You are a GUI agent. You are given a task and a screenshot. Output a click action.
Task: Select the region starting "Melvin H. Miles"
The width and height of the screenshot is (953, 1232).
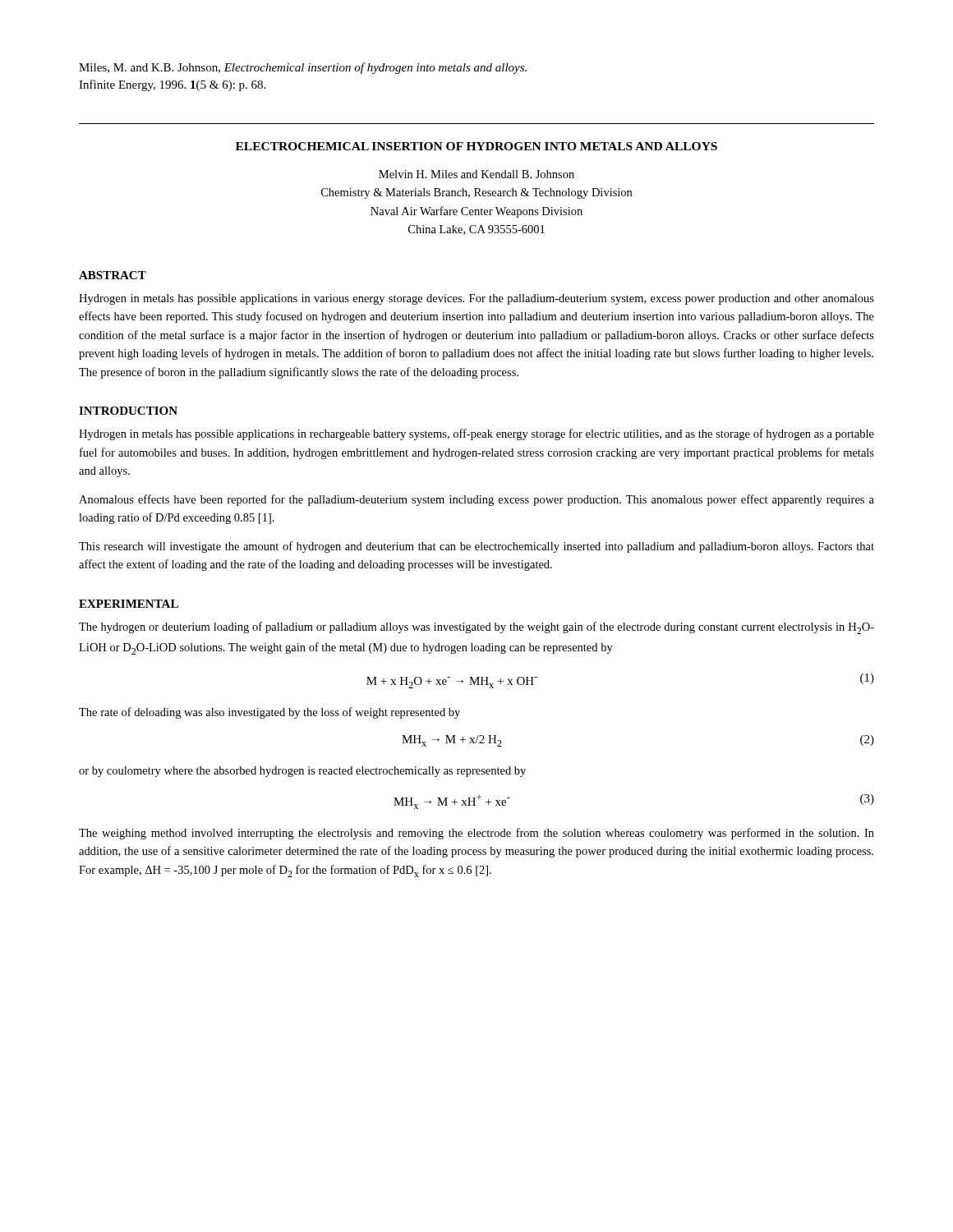tap(476, 202)
